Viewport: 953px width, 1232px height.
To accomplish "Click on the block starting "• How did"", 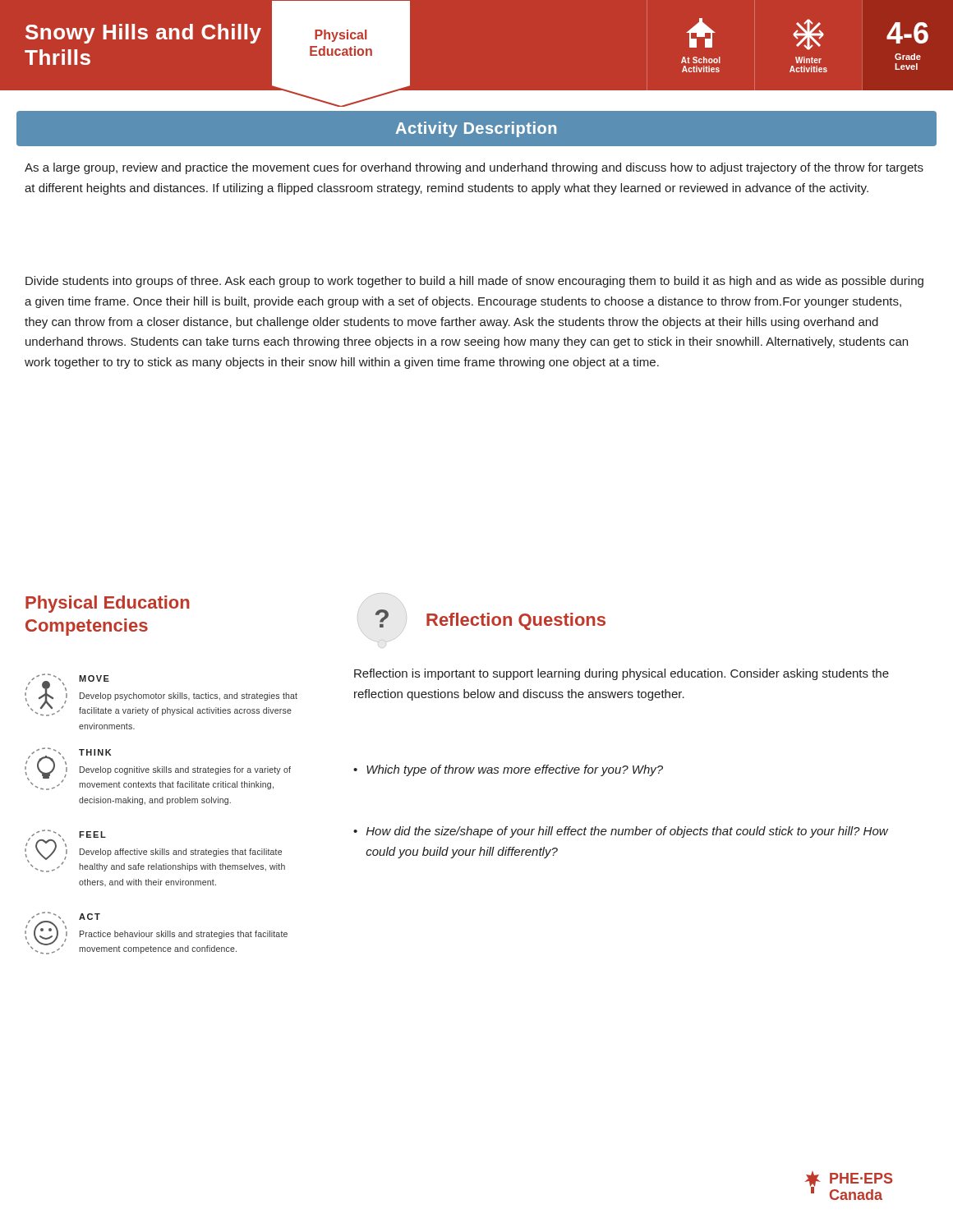I will pyautogui.click(x=637, y=842).
